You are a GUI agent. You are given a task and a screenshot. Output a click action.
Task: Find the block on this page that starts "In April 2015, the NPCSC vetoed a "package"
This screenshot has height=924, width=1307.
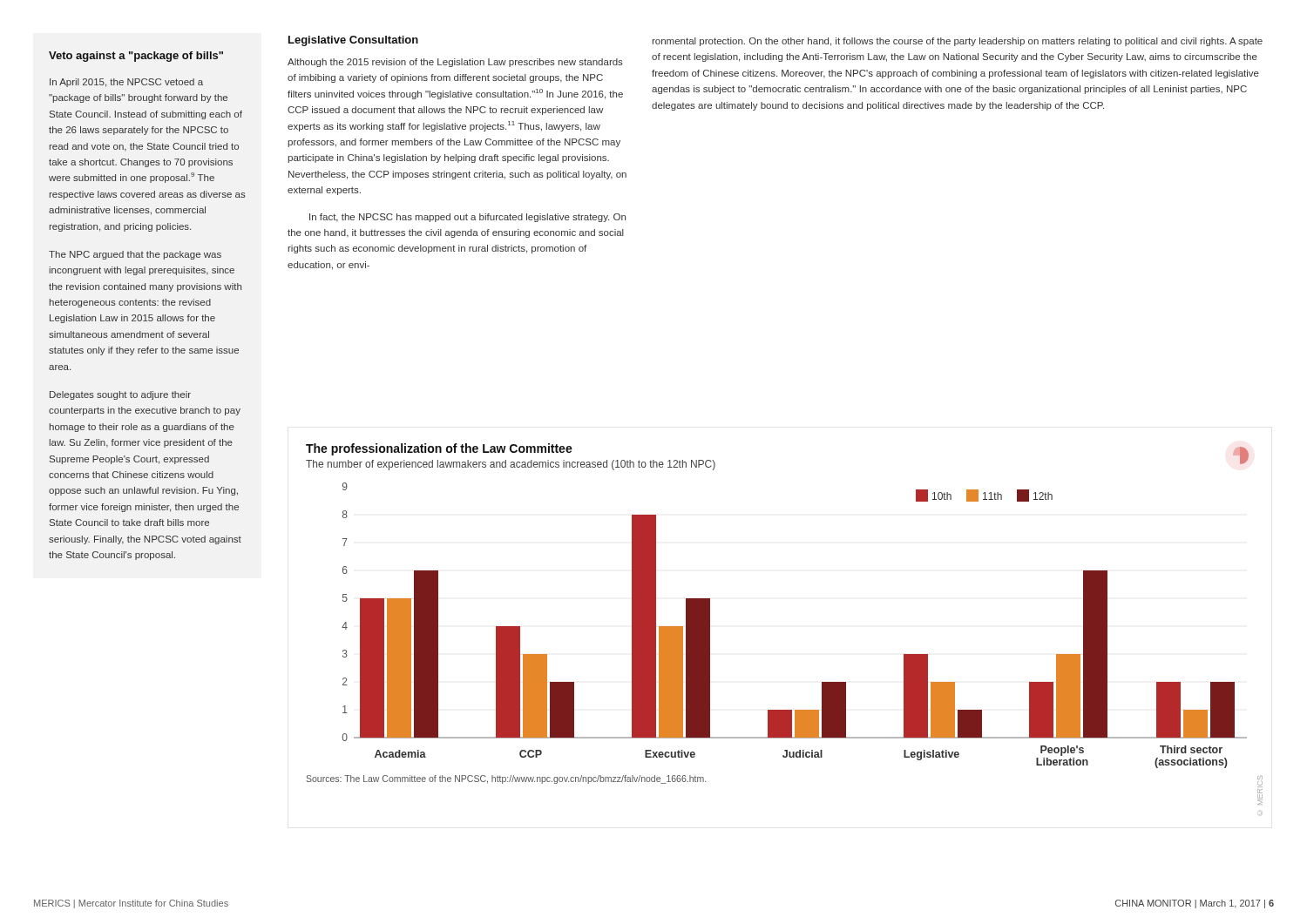click(147, 154)
